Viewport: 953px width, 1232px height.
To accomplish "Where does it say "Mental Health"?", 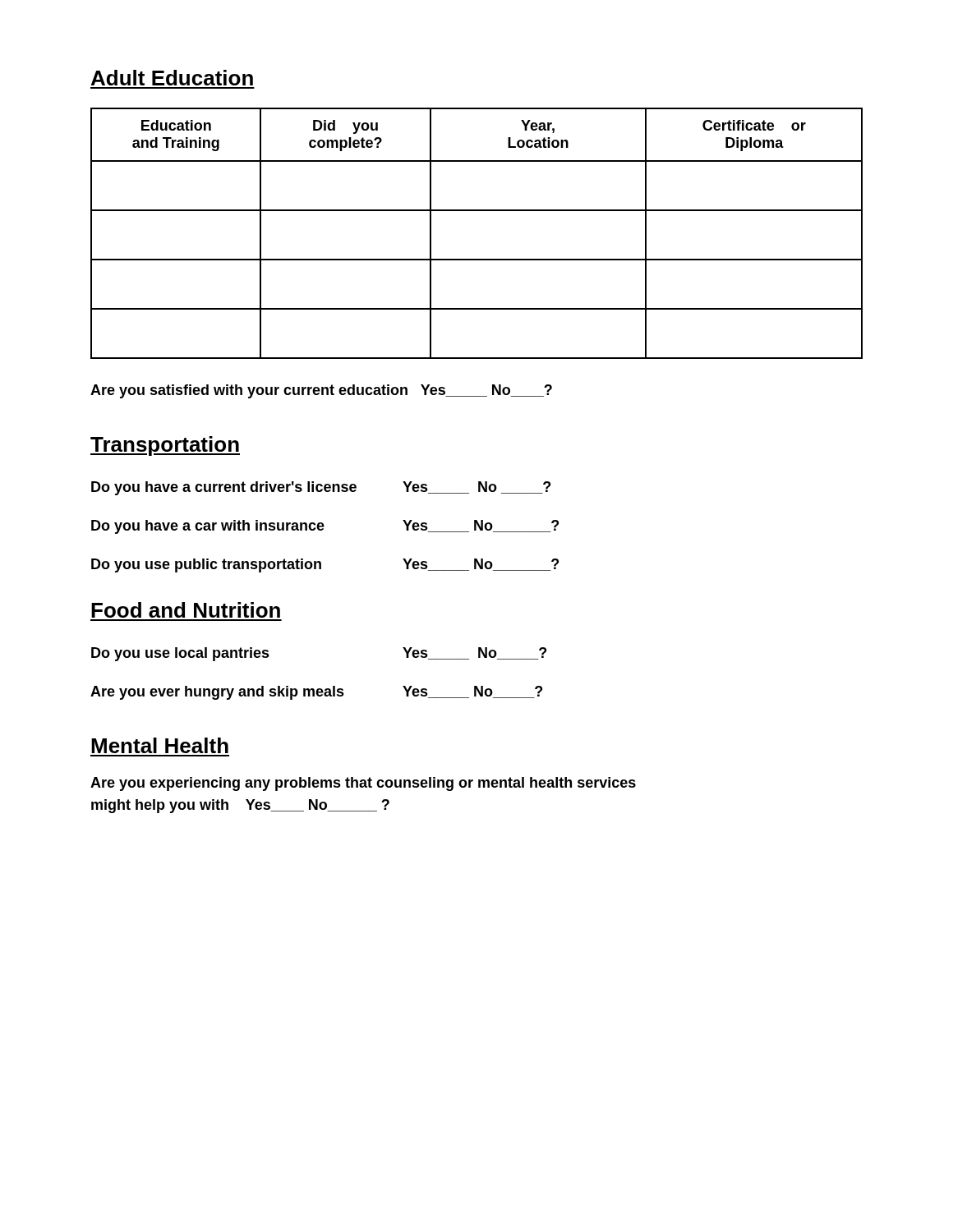I will pyautogui.click(x=160, y=746).
